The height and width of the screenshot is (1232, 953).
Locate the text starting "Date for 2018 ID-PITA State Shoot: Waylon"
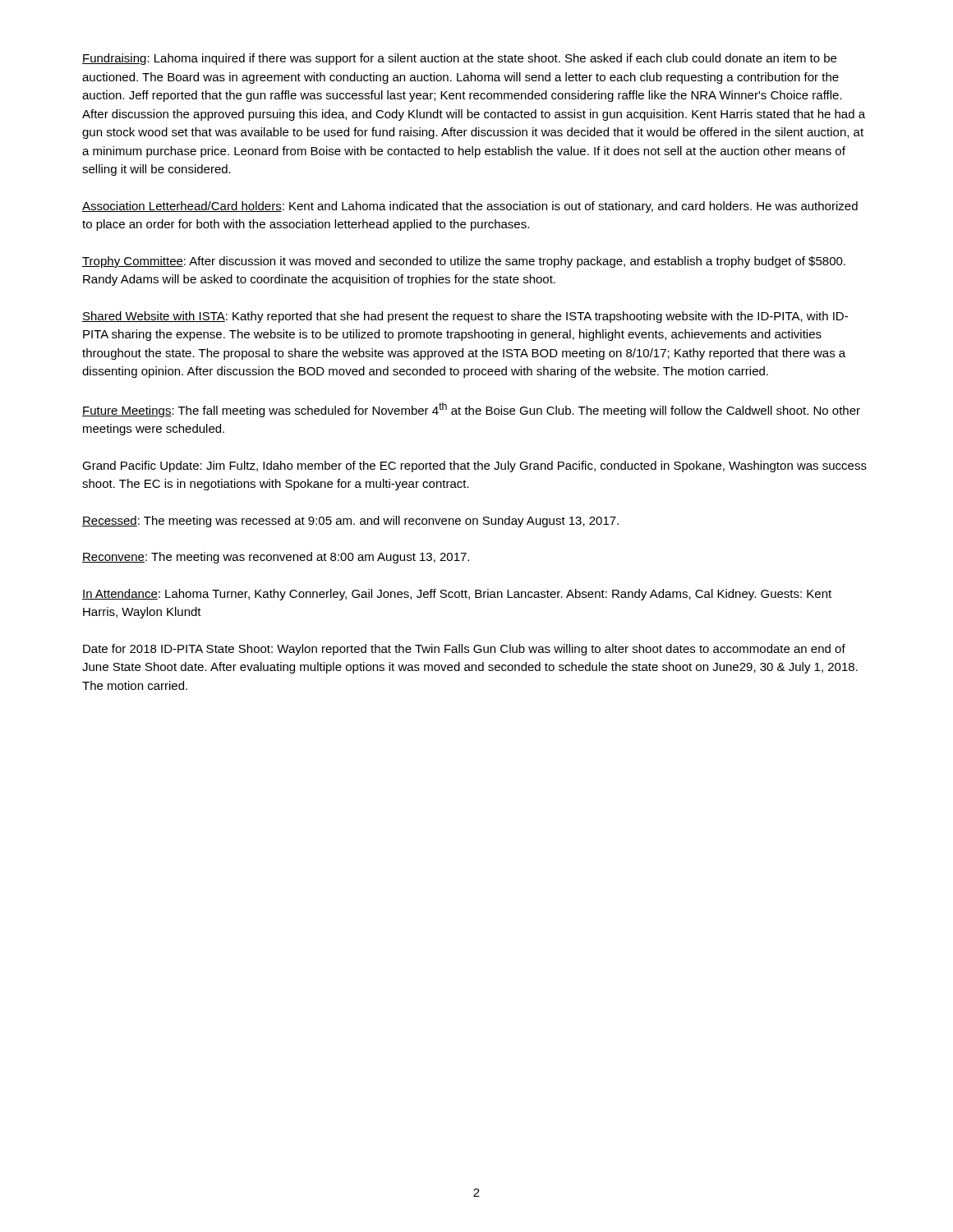(x=470, y=667)
